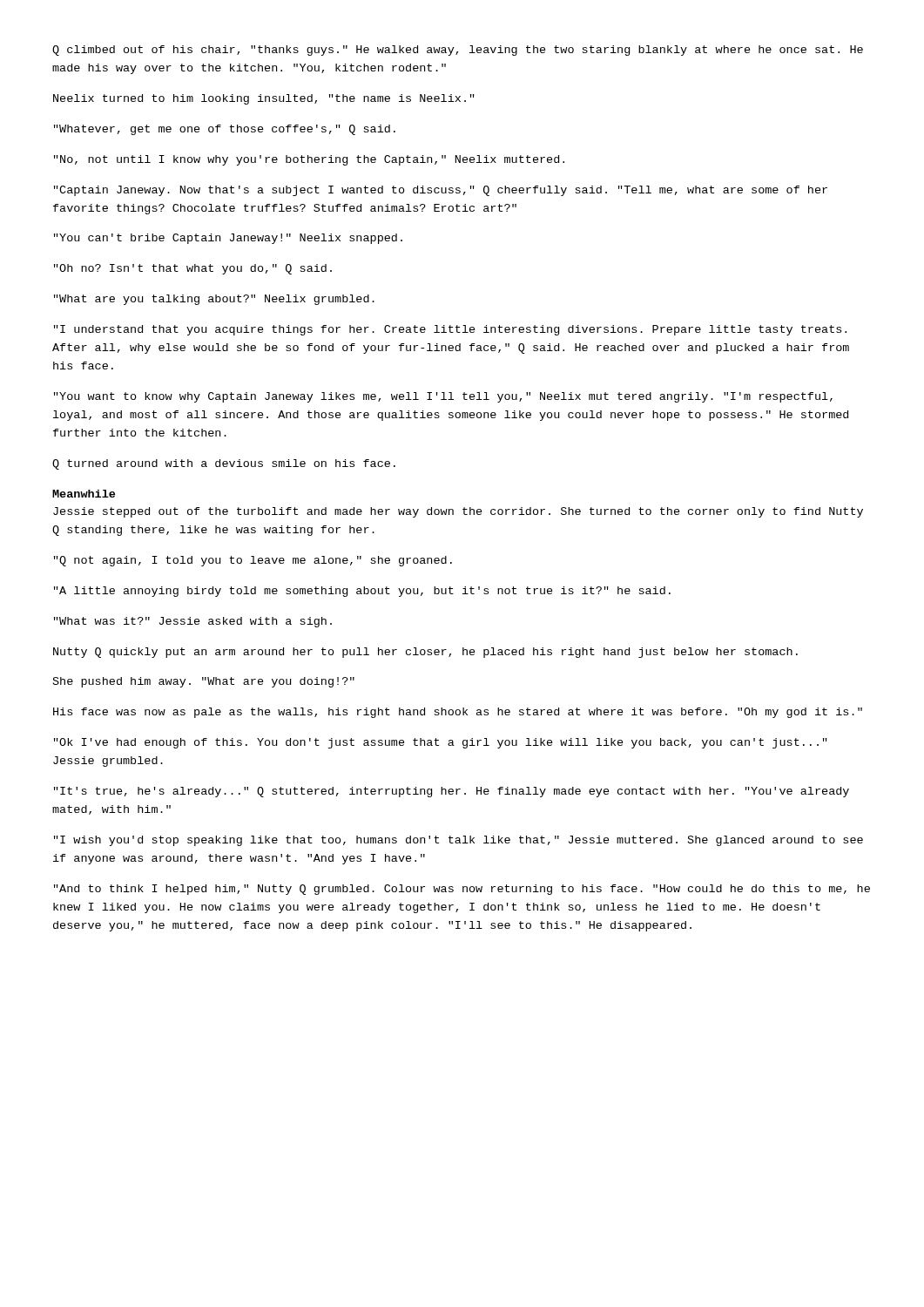Point to the passage starting ""It's true, he's already..." Q stuttered, interrupting"
924x1307 pixels.
451,801
